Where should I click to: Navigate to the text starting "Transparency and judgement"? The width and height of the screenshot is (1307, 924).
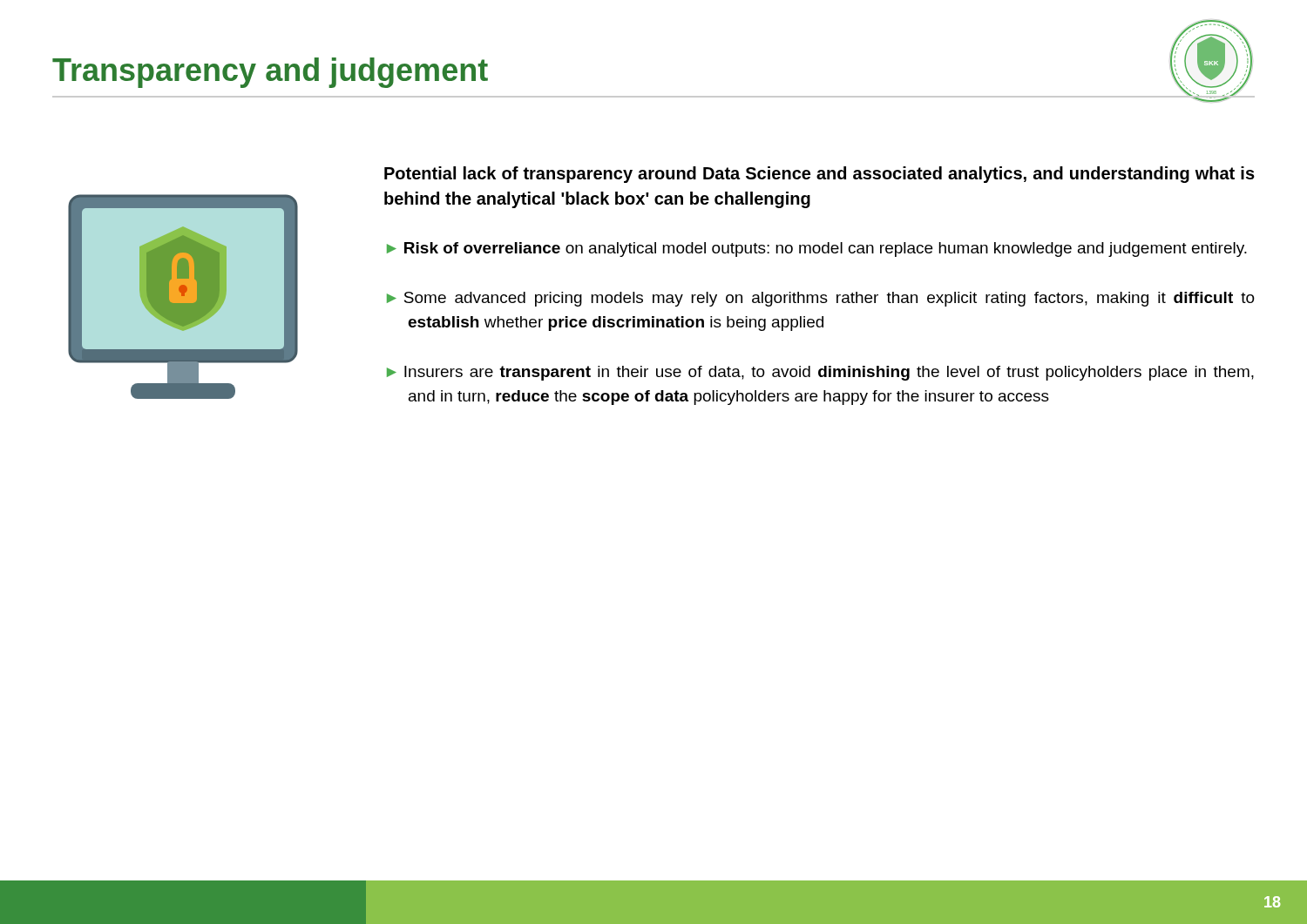coord(270,70)
